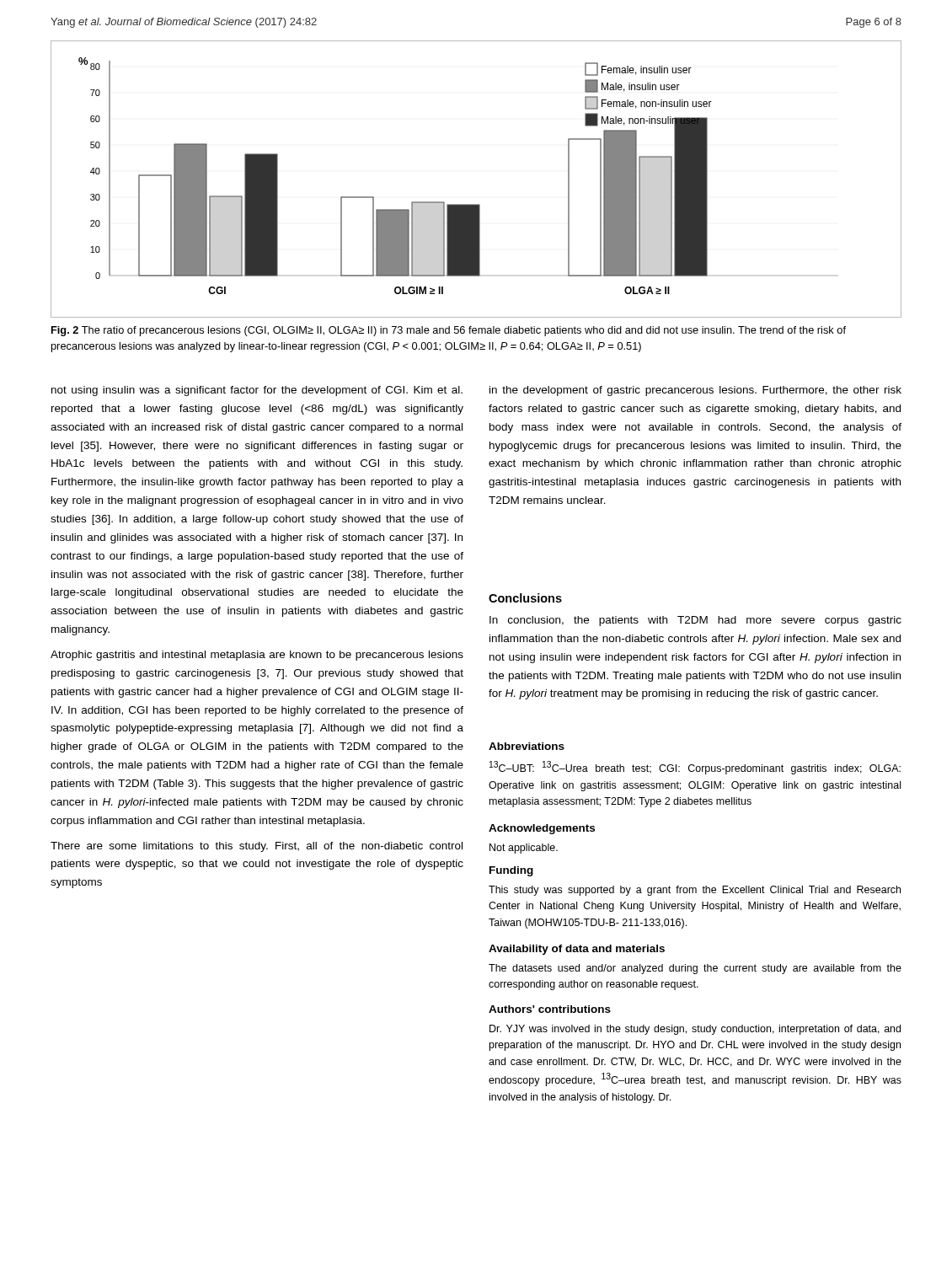
Task: Locate the region starting "Authors' contributions"
Action: [x=550, y=1009]
